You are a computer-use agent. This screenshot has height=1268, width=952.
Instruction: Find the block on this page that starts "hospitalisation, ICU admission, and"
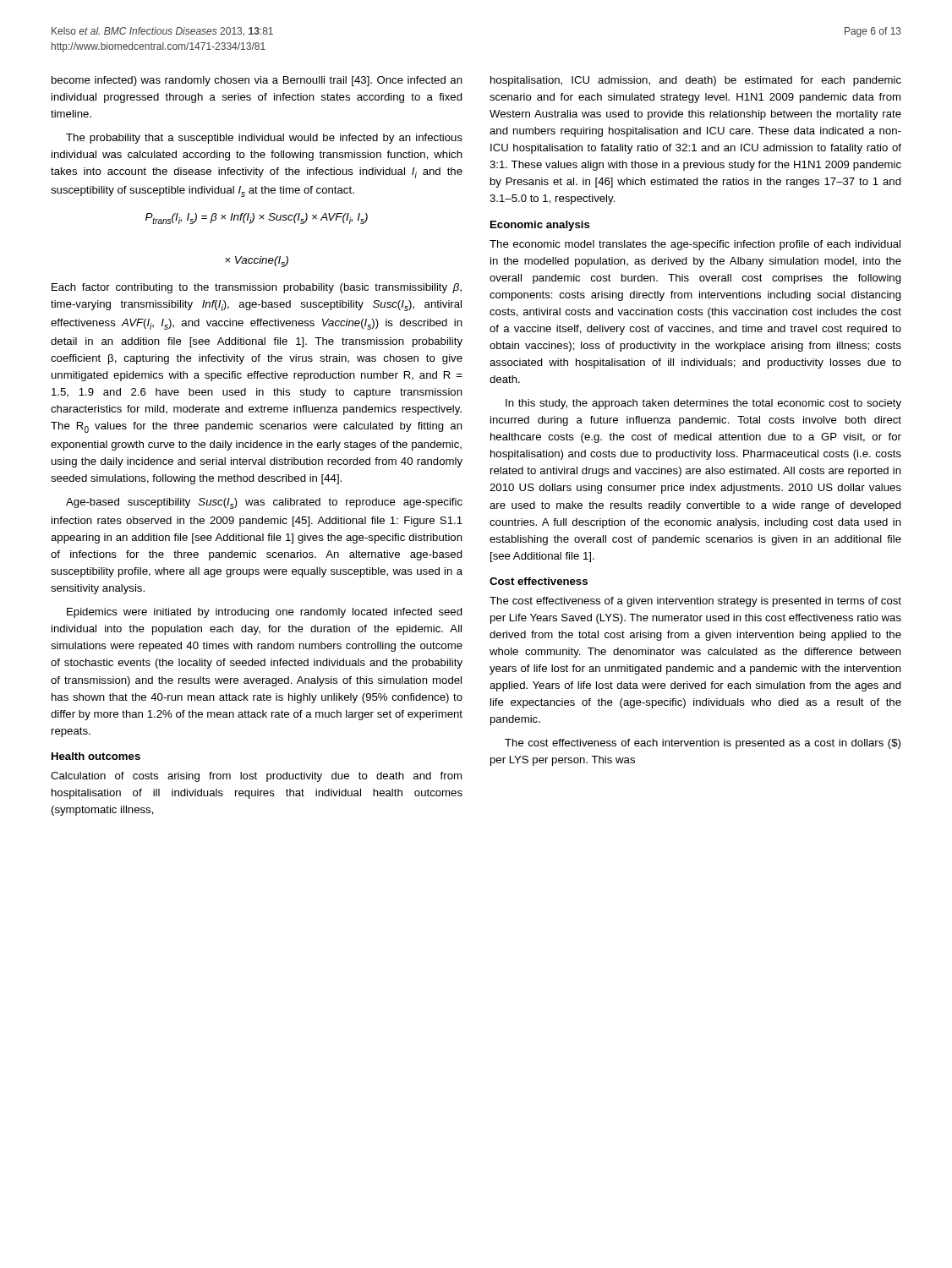point(695,140)
